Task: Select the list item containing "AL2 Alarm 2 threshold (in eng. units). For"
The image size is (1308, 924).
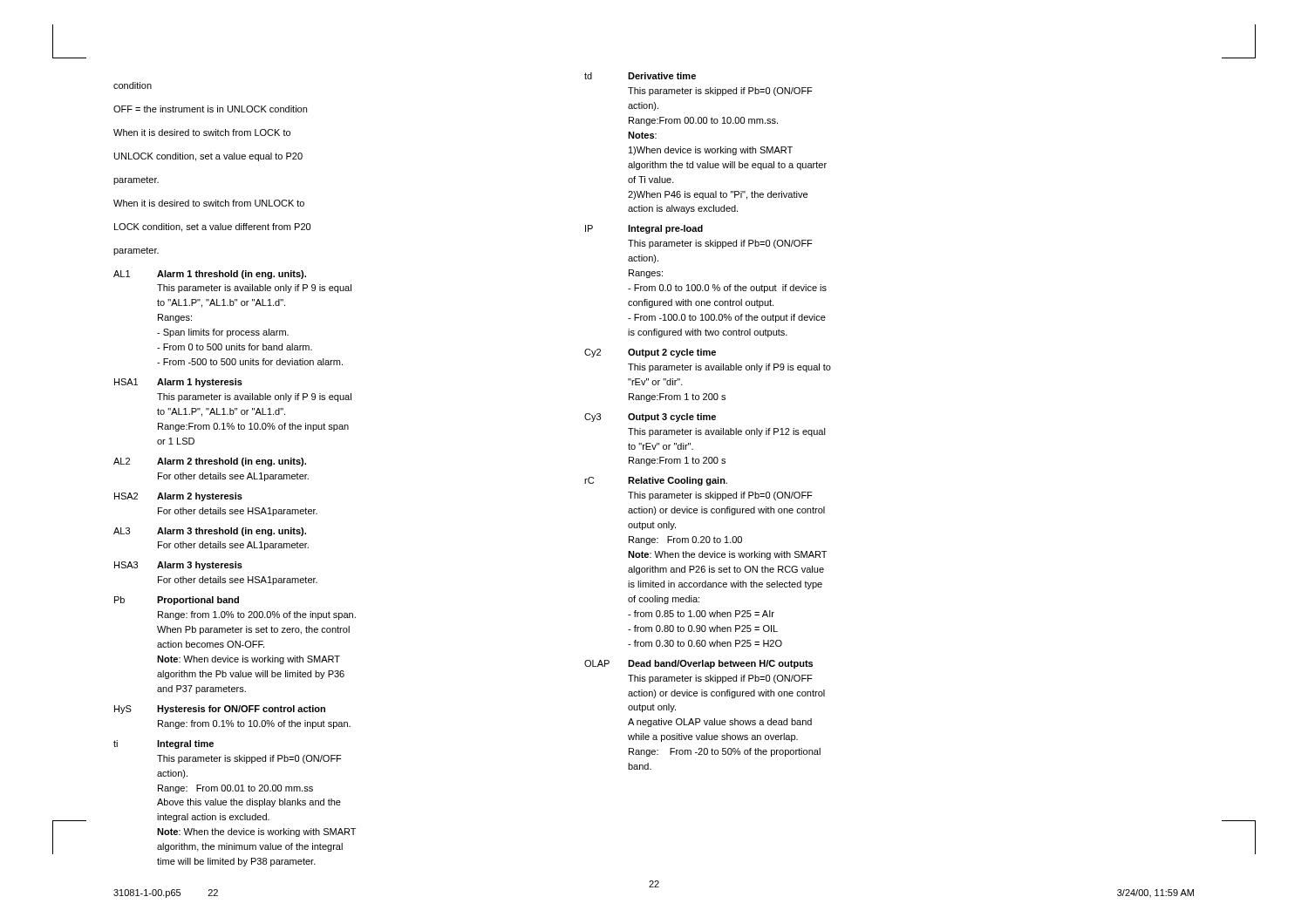Action: point(210,462)
